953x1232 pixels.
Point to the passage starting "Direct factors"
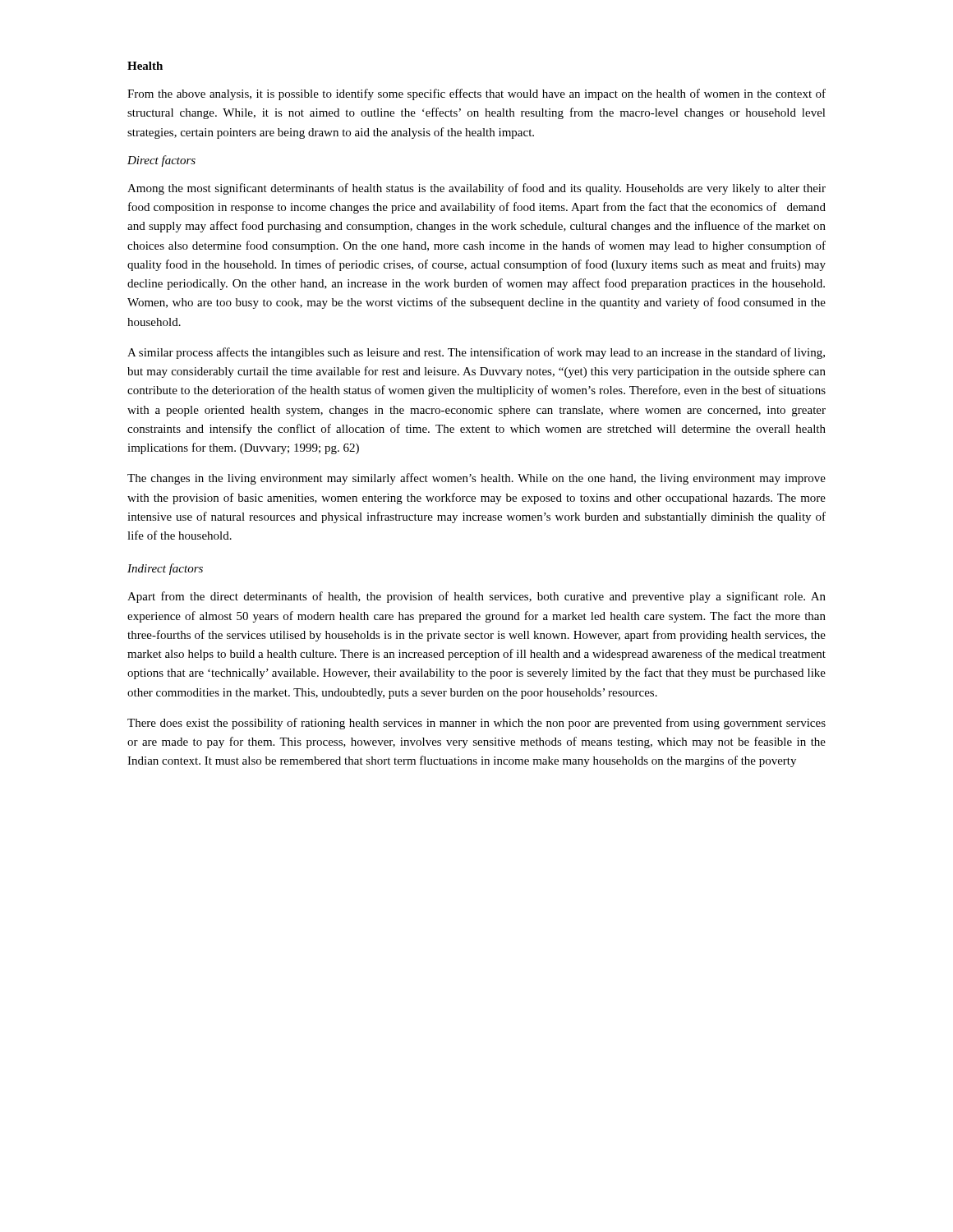(x=161, y=160)
